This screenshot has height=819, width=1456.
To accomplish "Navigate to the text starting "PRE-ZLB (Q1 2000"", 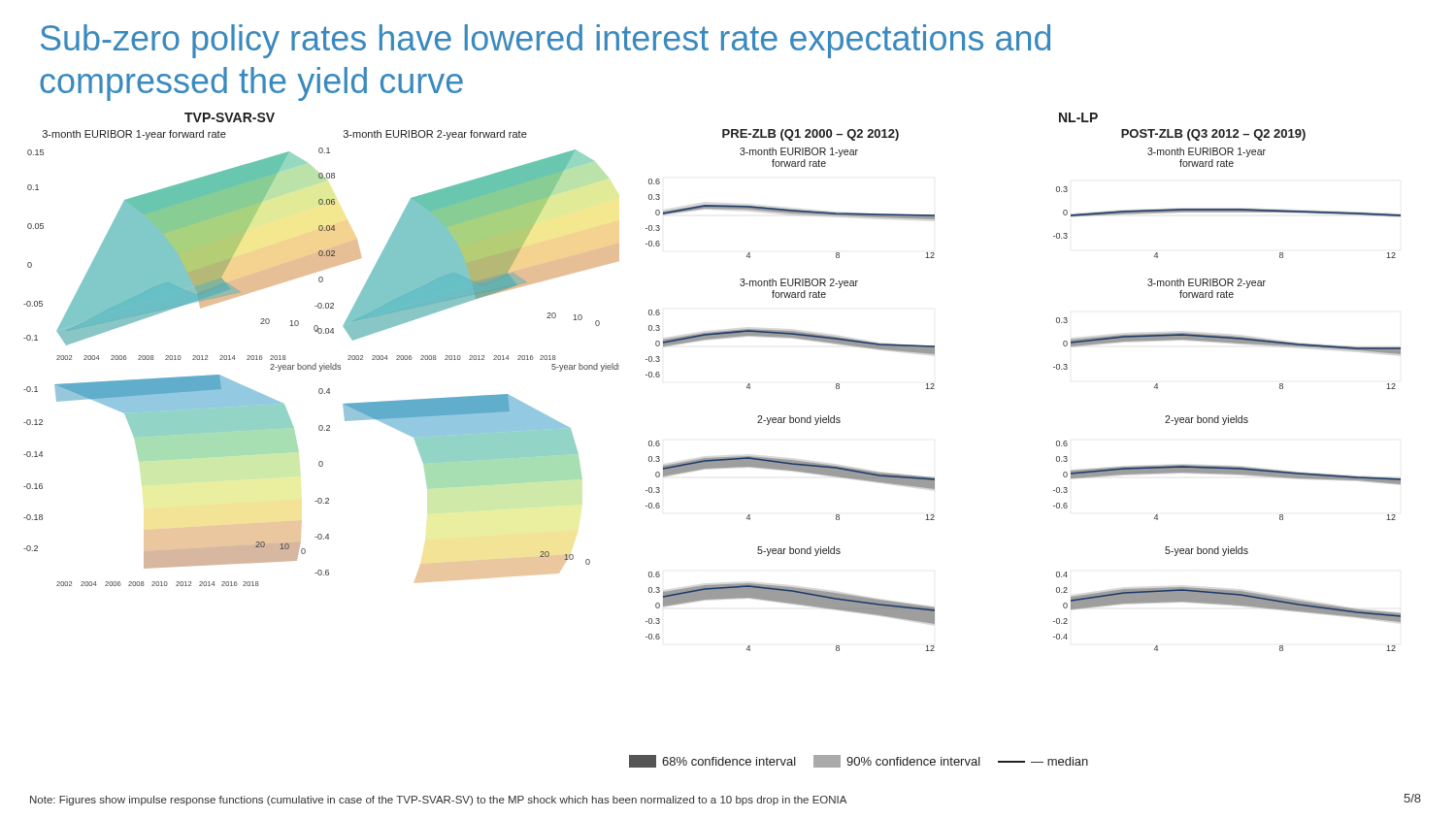I will 810,133.
